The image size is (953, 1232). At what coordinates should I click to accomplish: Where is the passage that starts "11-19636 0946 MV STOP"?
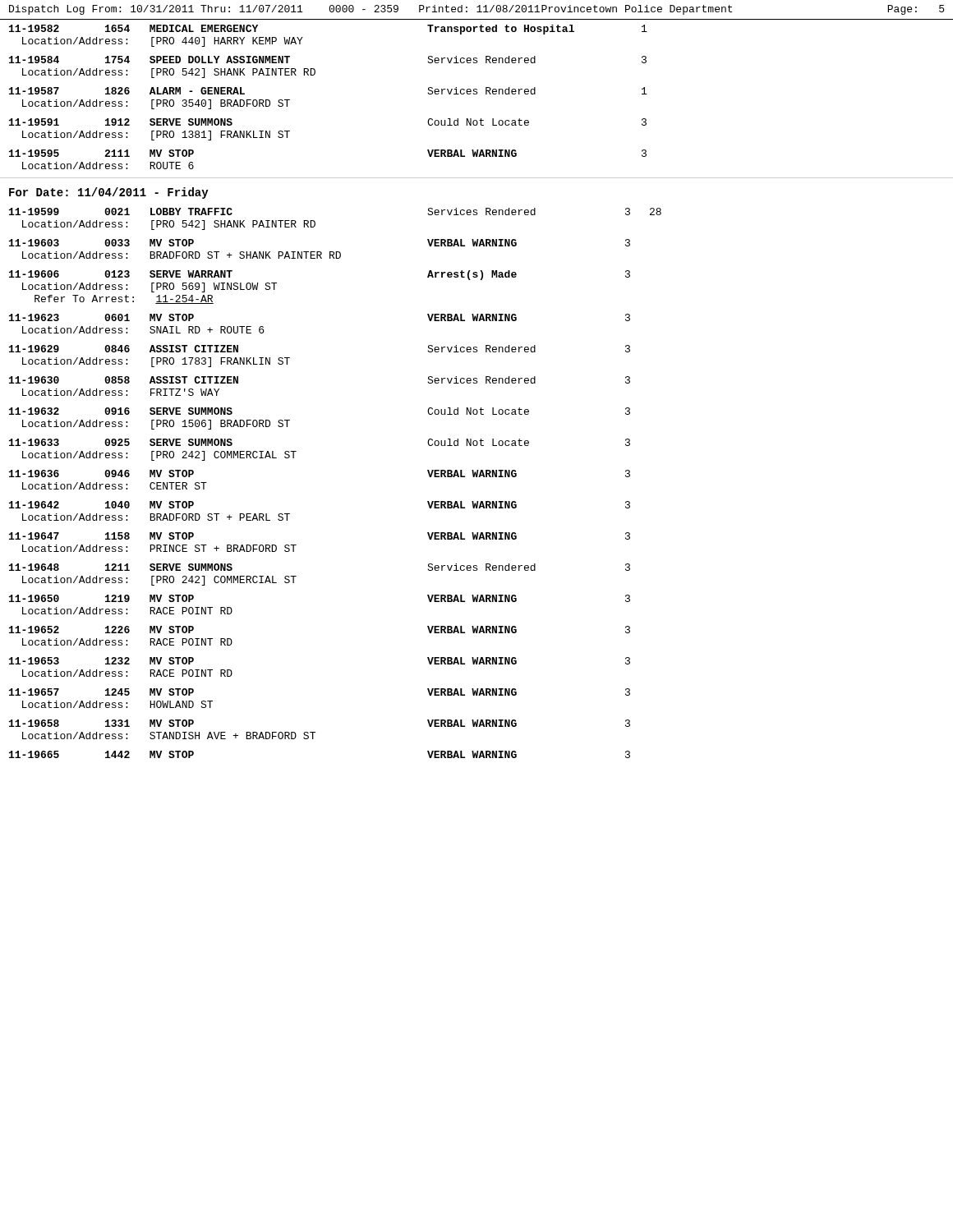tap(31, 473)
